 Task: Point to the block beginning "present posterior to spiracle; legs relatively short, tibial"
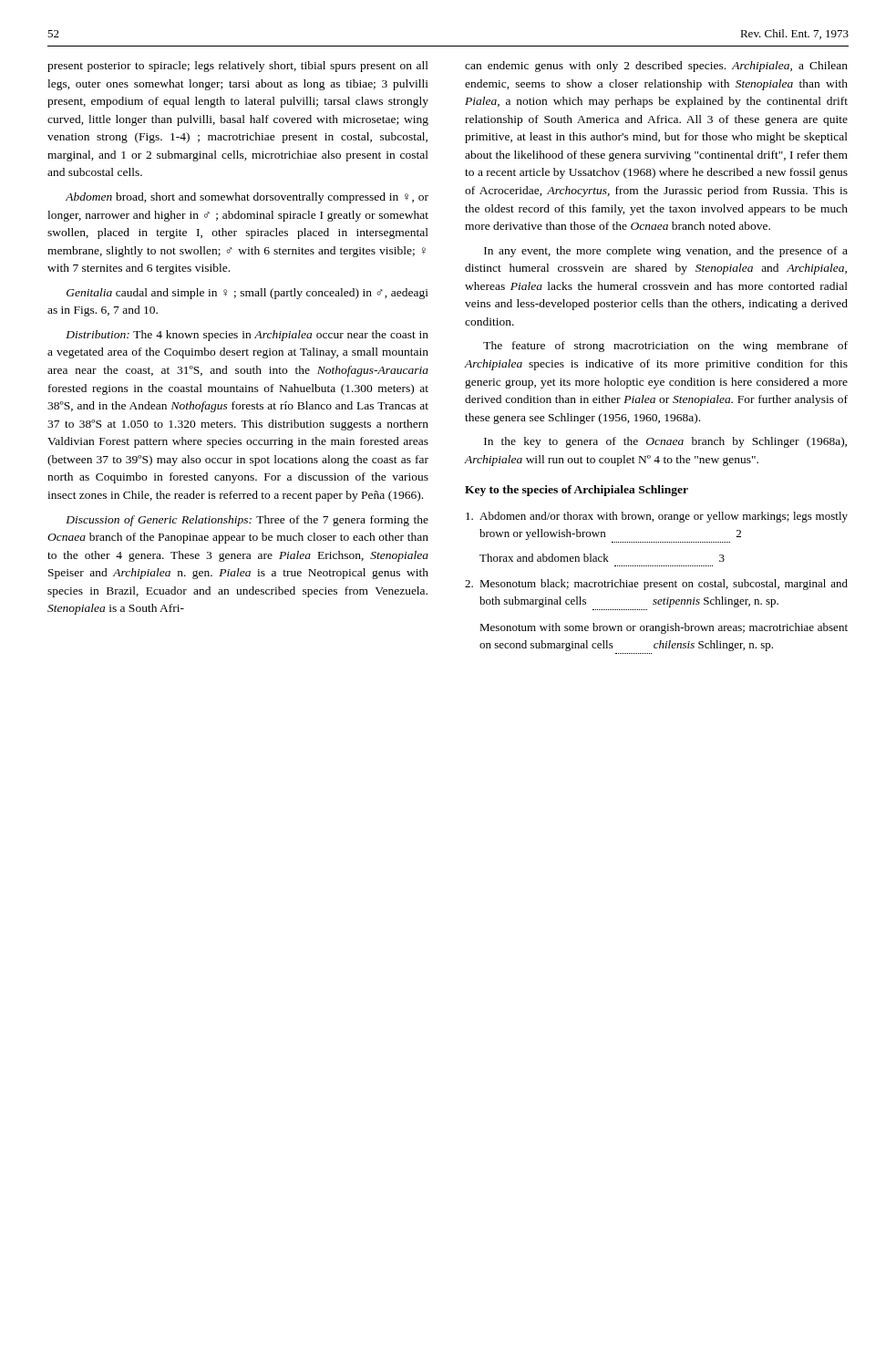point(238,119)
